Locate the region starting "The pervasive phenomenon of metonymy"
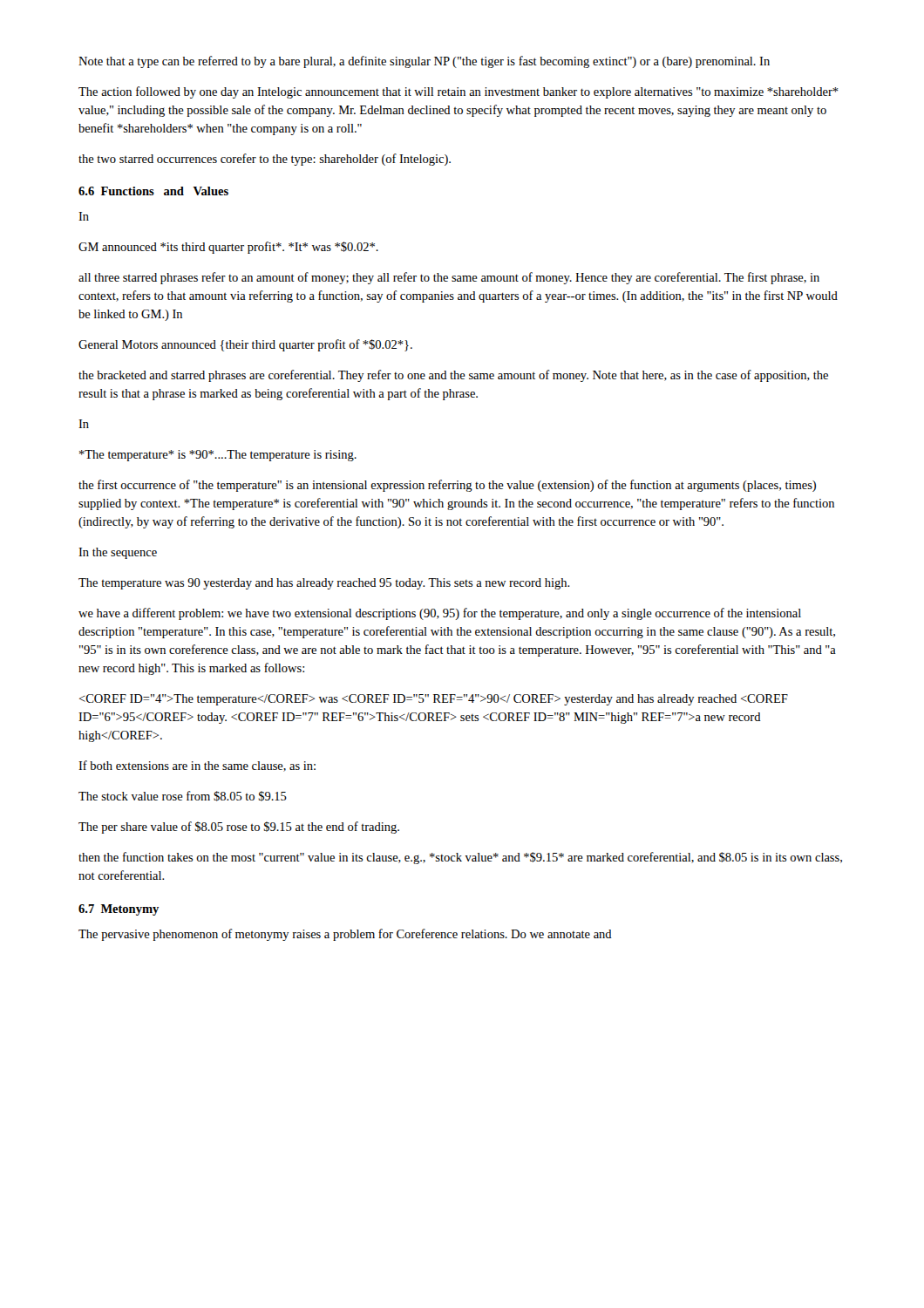 345,933
